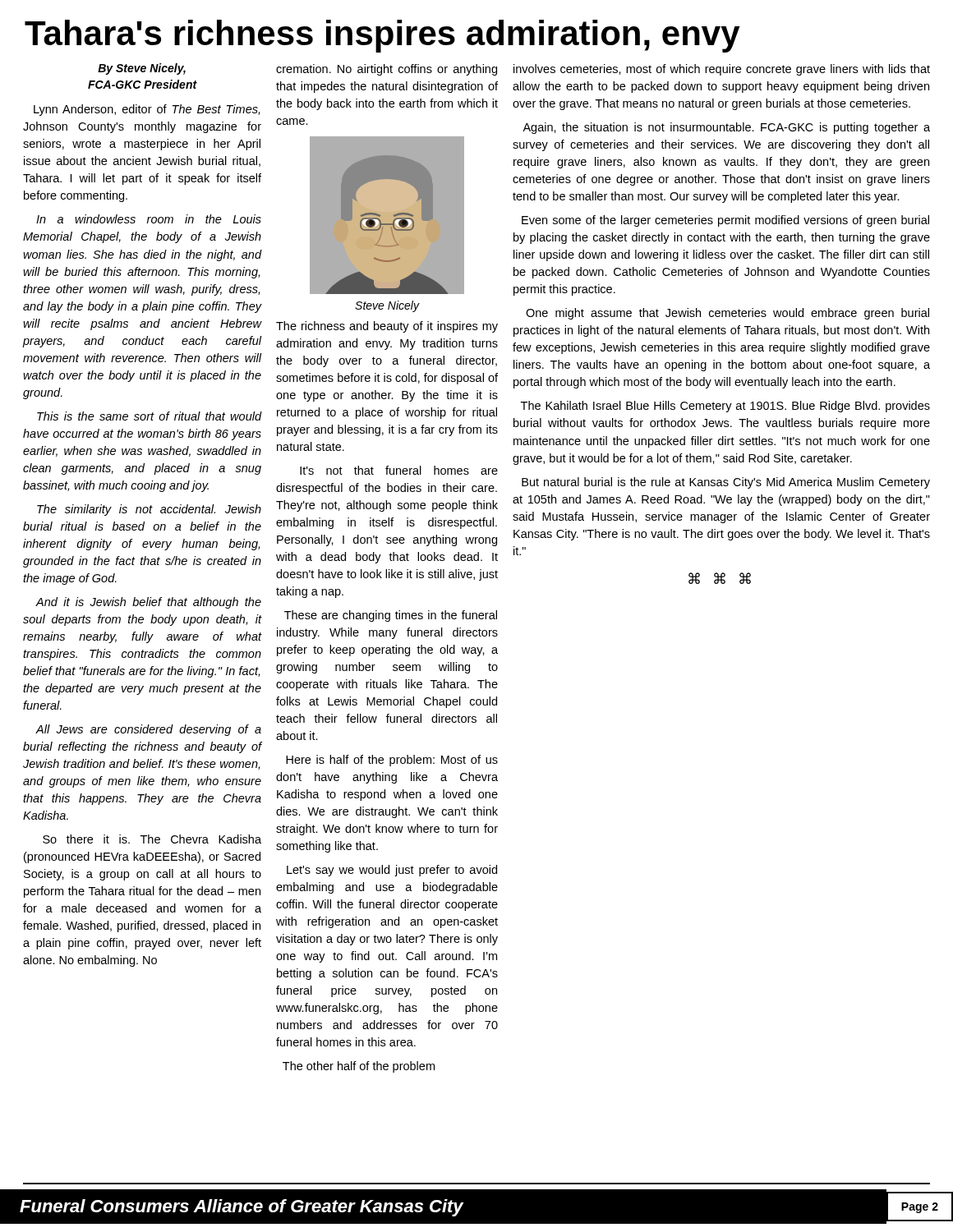Screen dimensions: 1232x953
Task: Click on the text block containing "Here is half of the problem:"
Action: pos(387,803)
